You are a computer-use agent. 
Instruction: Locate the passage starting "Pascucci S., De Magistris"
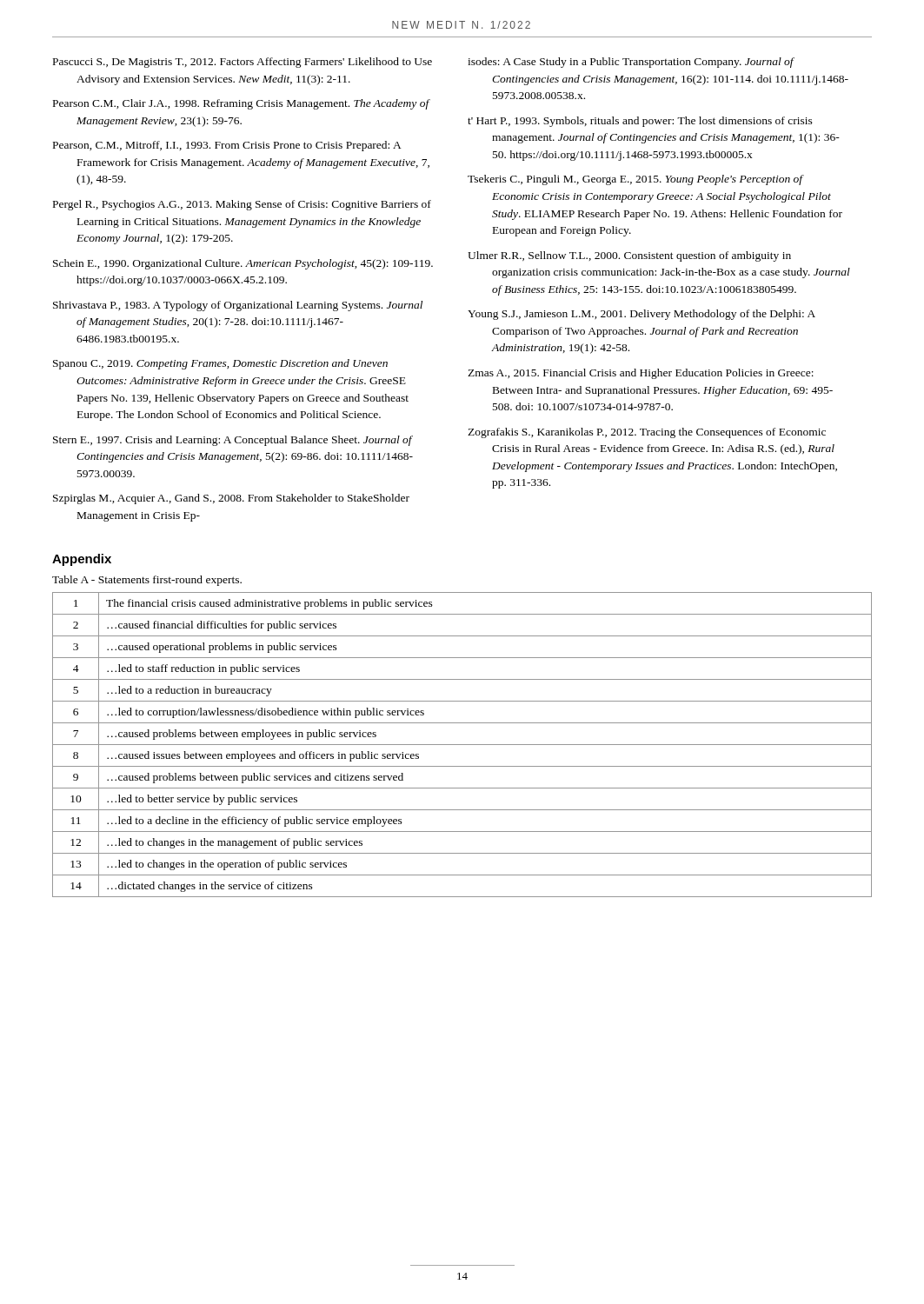tap(242, 70)
